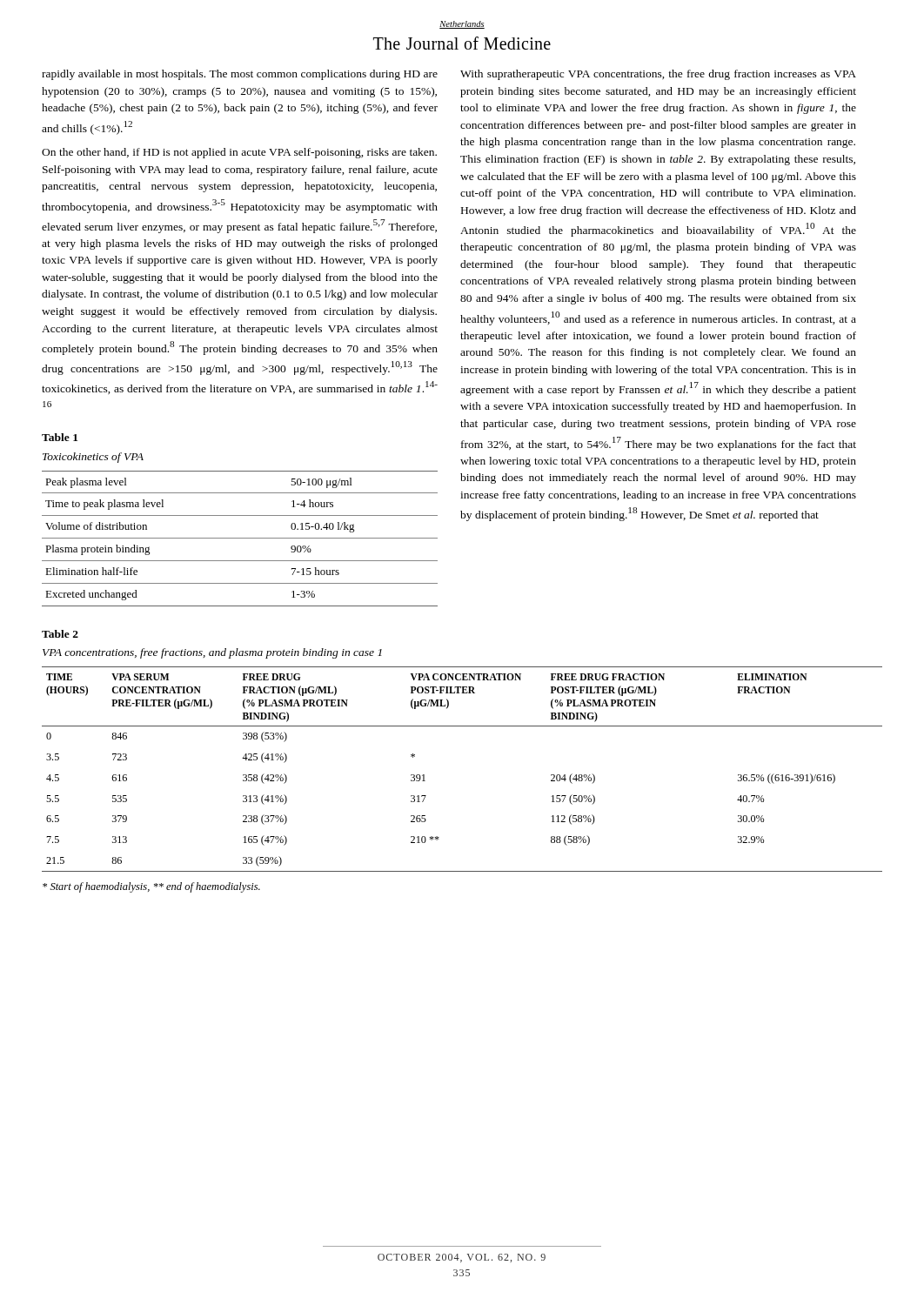Viewport: 924px width, 1305px height.
Task: Find the caption that reads "Toxicokinetics of VPA"
Action: (93, 456)
